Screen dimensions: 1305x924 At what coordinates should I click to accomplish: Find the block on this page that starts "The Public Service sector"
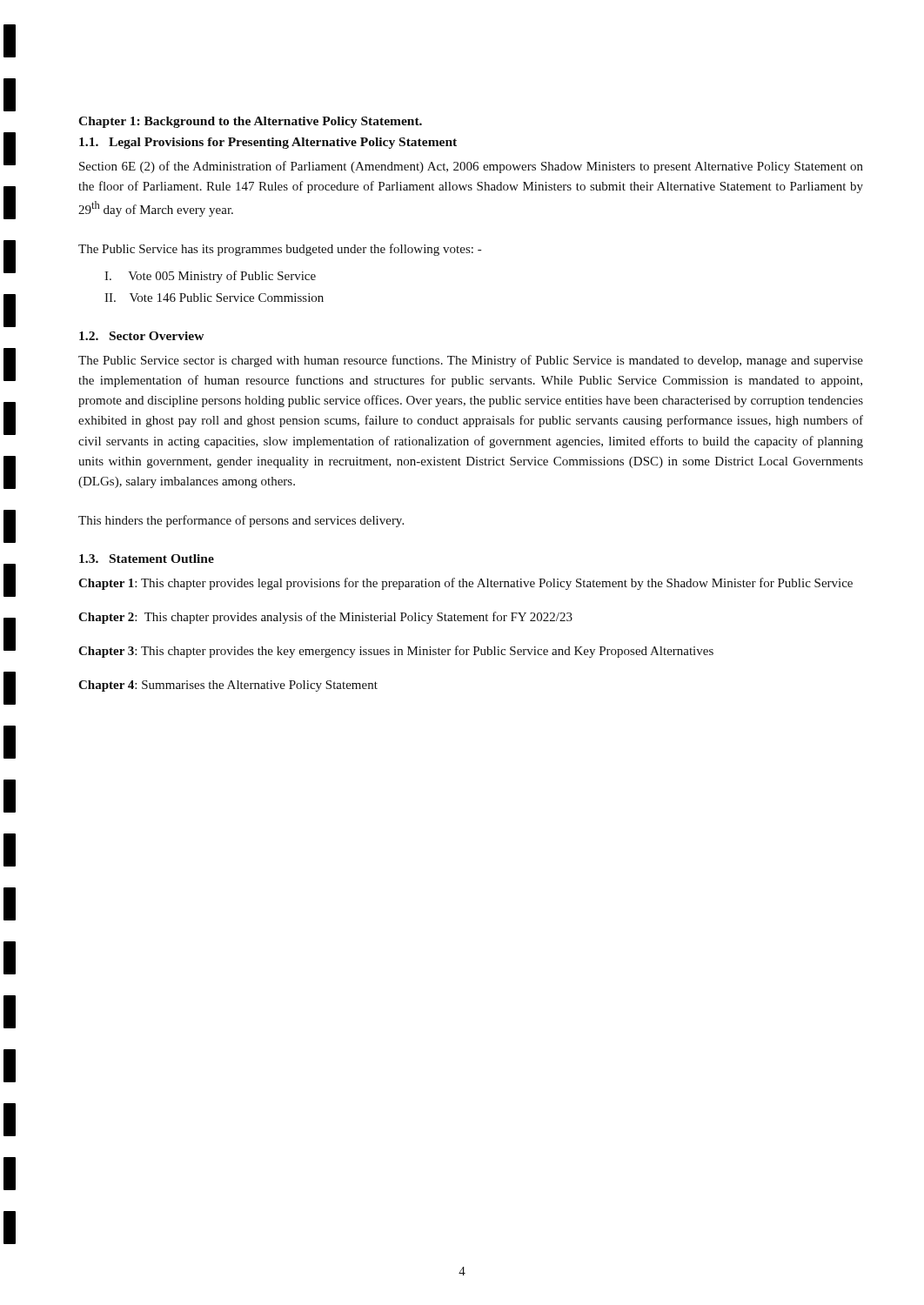click(471, 420)
